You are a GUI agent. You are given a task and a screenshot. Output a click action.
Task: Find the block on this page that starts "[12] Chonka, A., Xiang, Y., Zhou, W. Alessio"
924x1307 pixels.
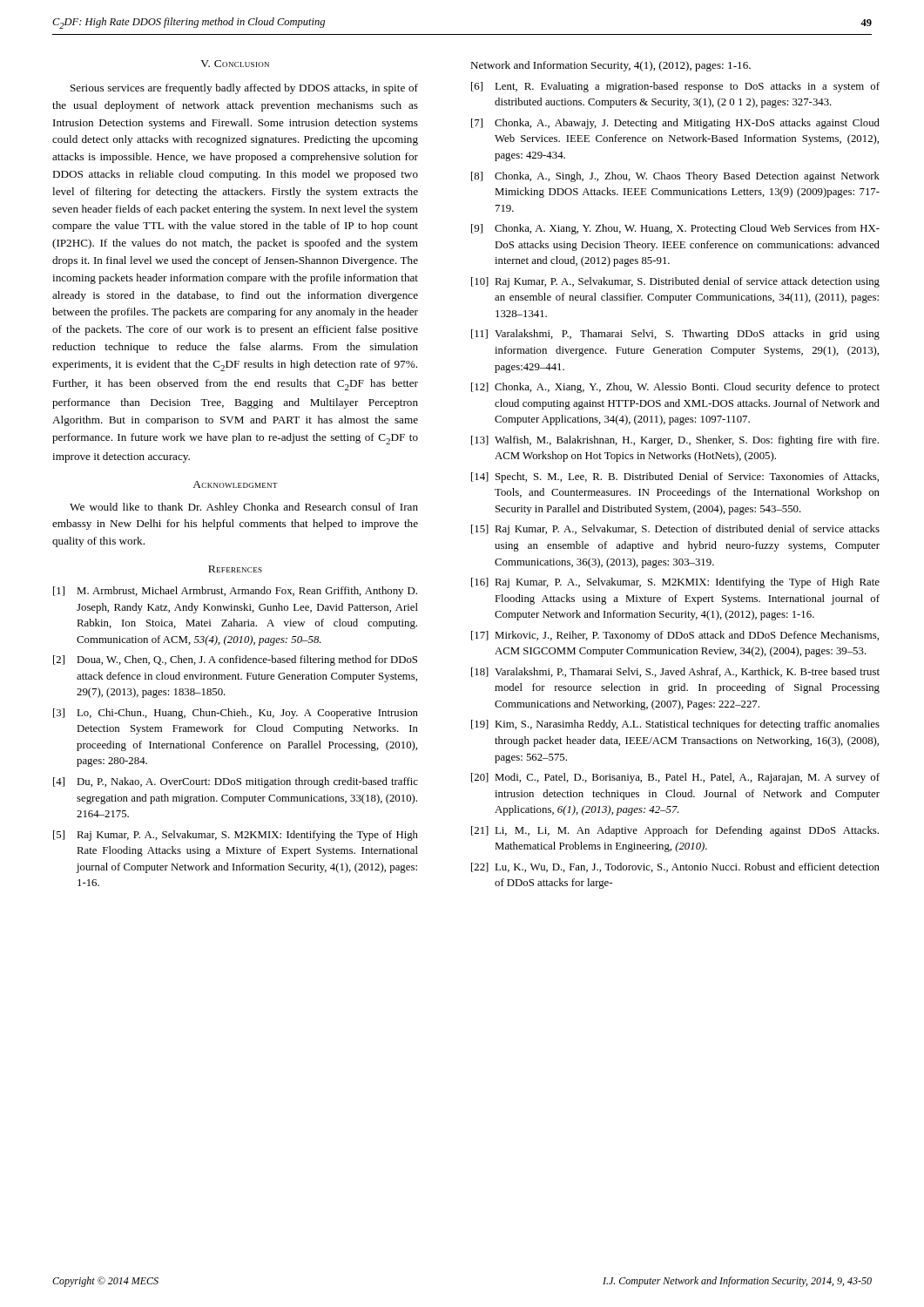click(x=675, y=403)
